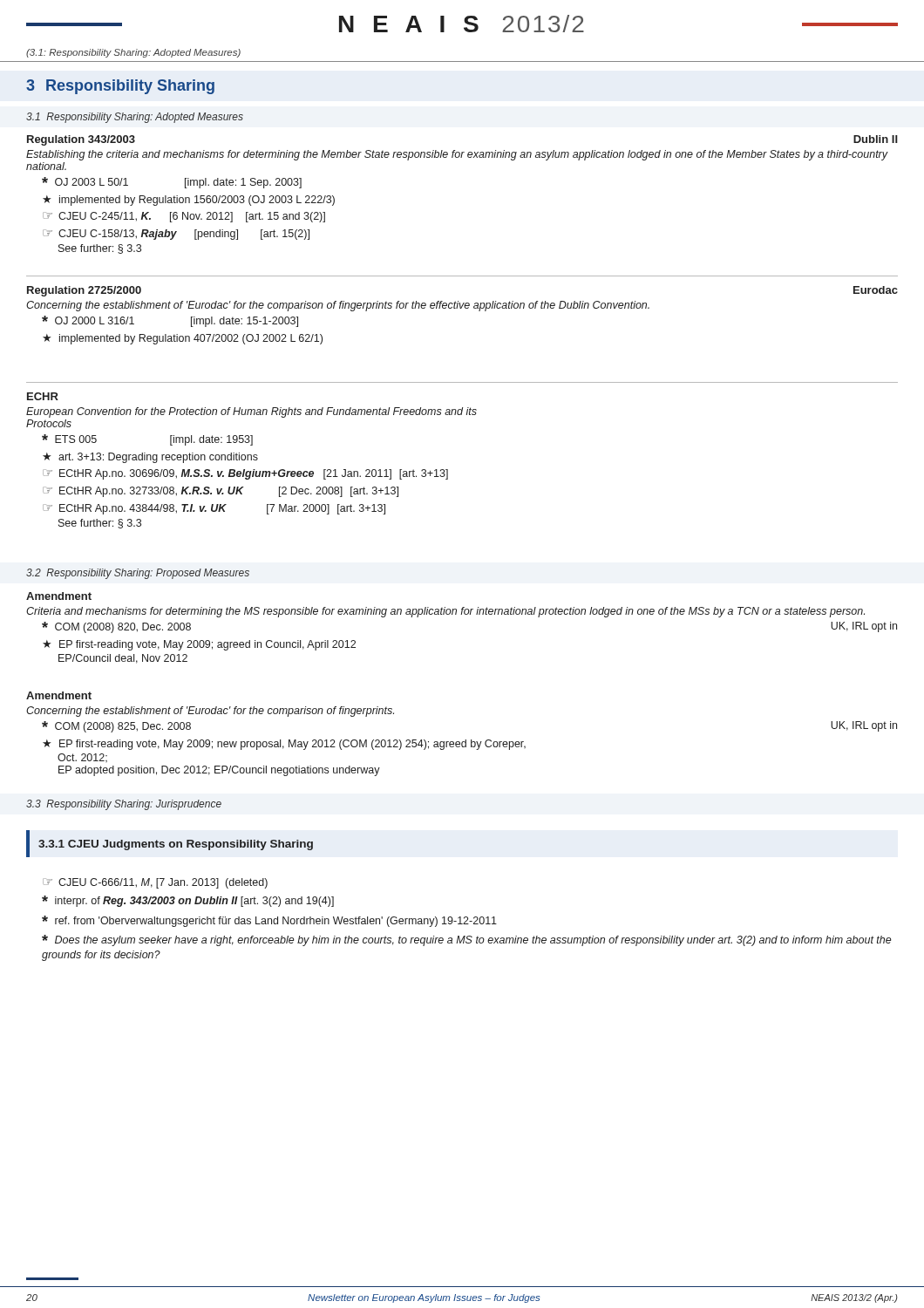Viewport: 924px width, 1308px height.
Task: Click where it says "3.2 Responsibility Sharing: Proposed Measures"
Action: click(138, 573)
